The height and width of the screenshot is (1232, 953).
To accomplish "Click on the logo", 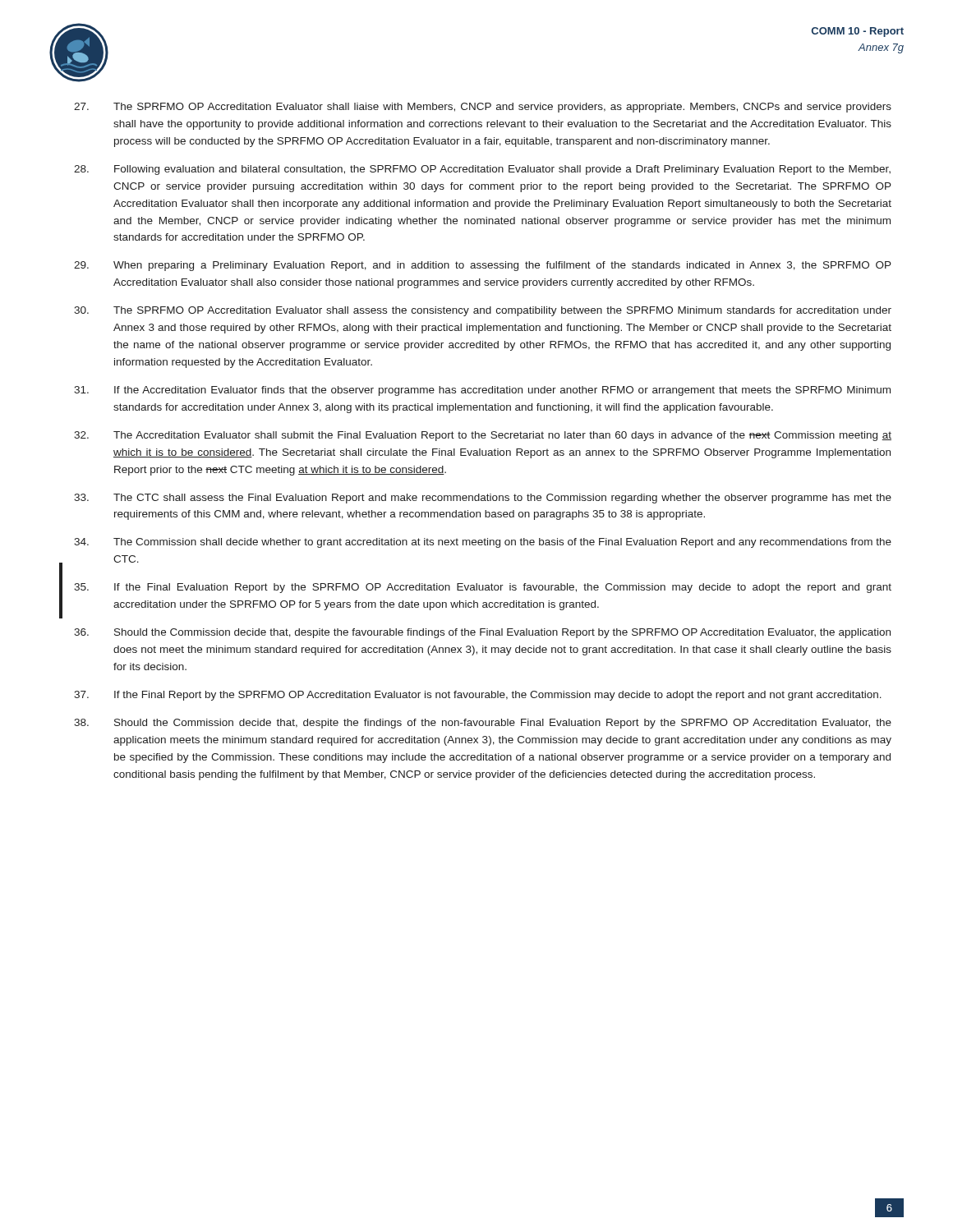I will [79, 53].
